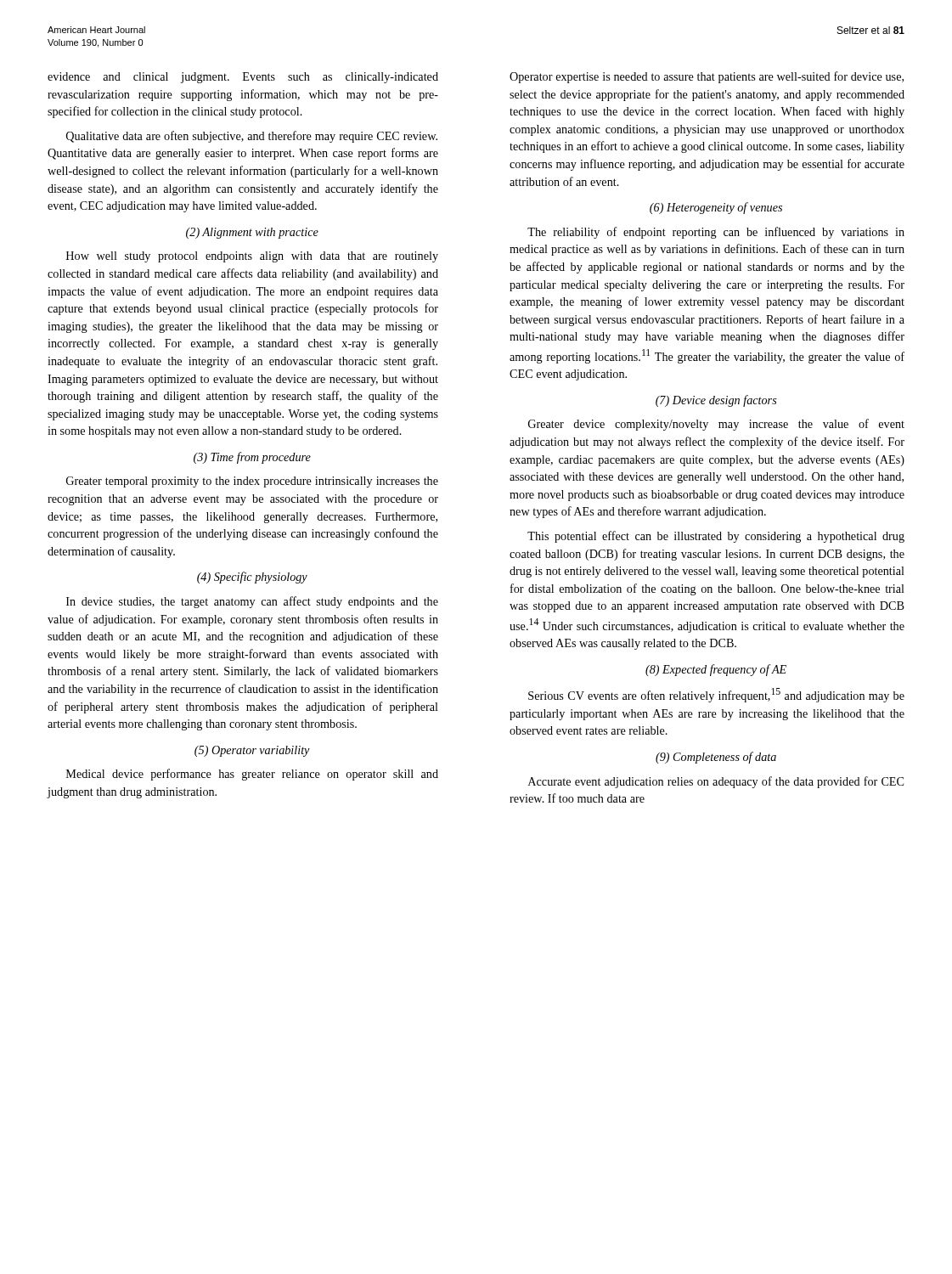
Task: Select the text starting "(5) Operator variability"
Action: (x=243, y=750)
